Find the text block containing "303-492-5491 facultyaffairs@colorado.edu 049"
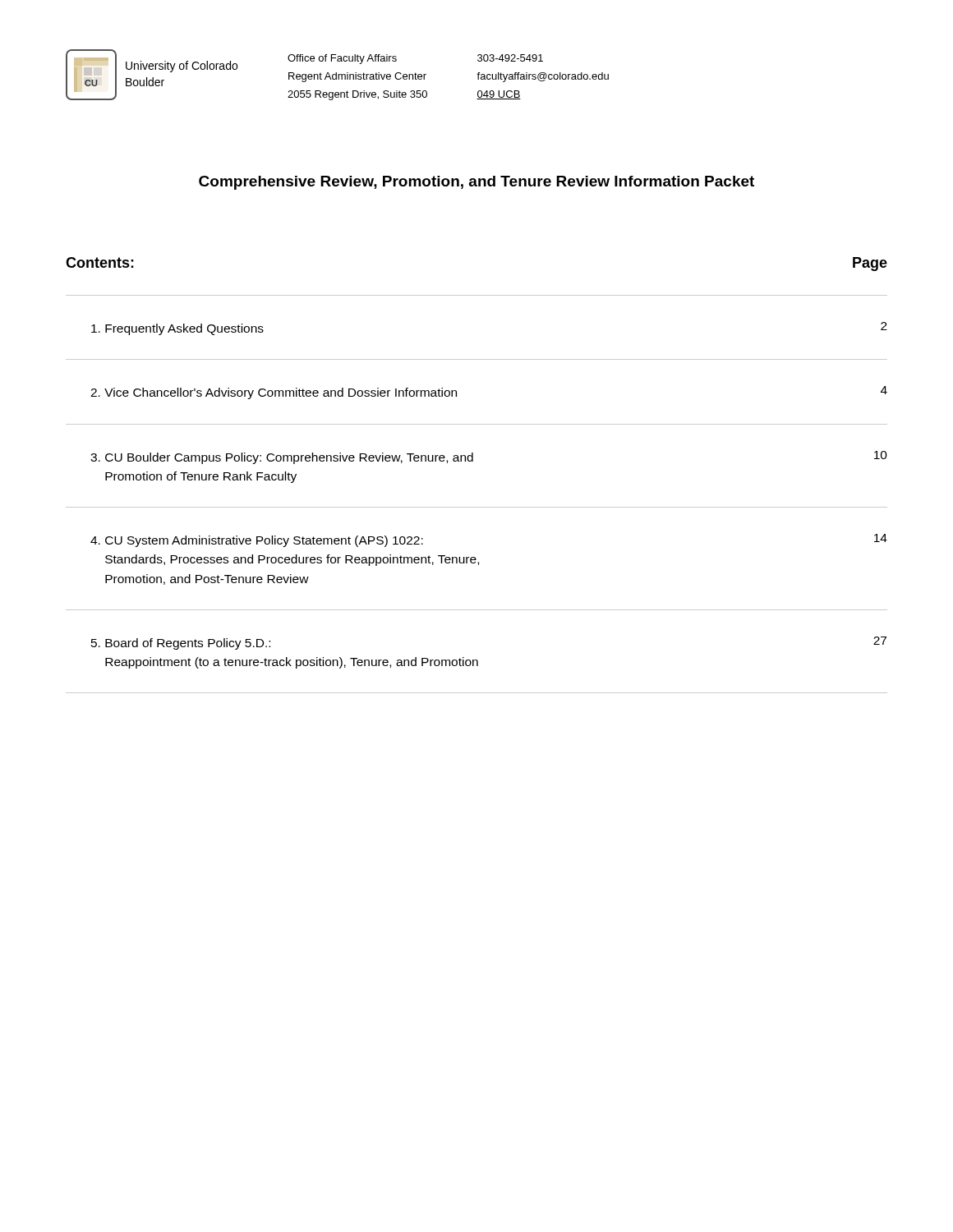This screenshot has width=953, height=1232. (543, 76)
